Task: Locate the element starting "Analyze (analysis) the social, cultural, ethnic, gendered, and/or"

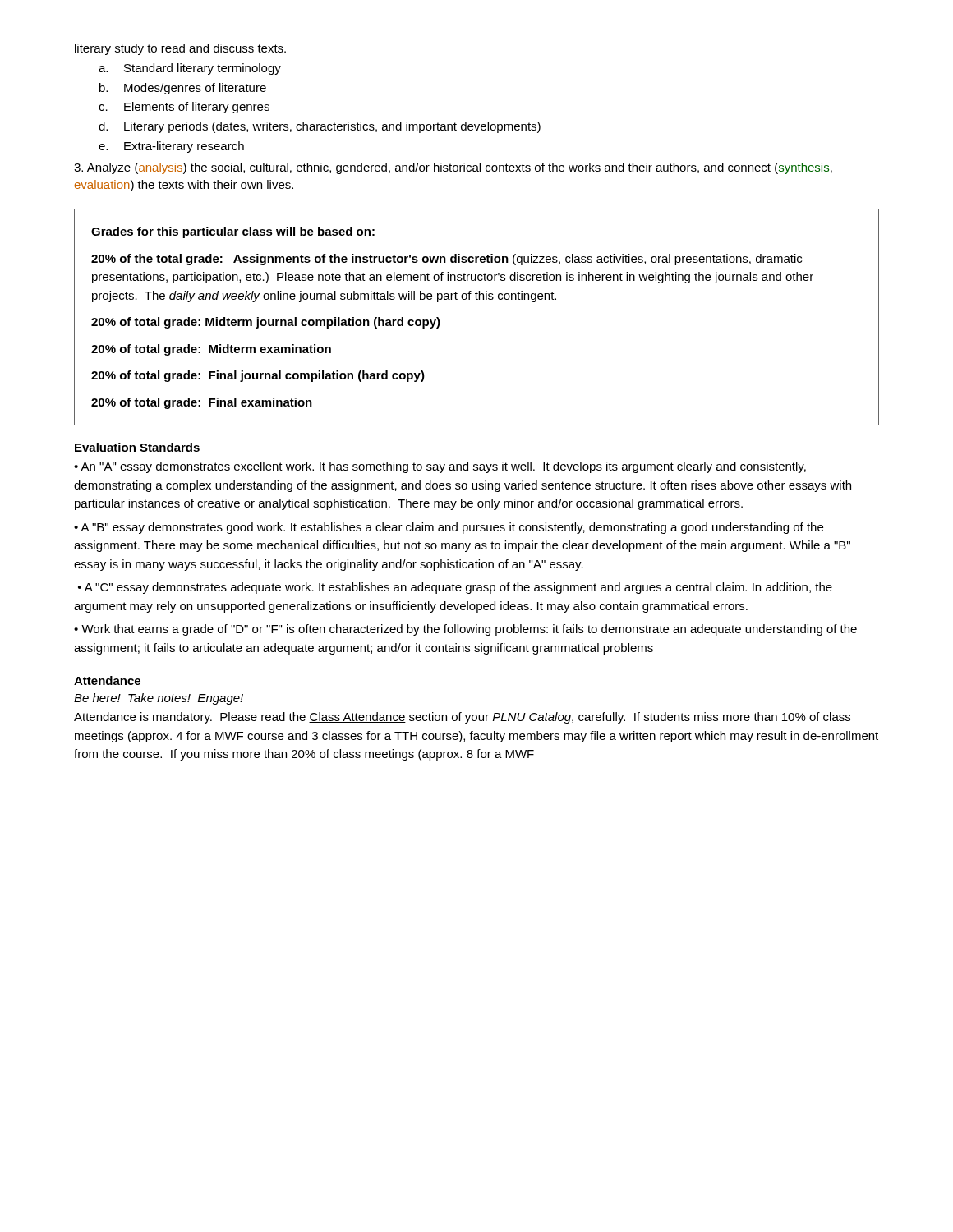Action: [453, 176]
